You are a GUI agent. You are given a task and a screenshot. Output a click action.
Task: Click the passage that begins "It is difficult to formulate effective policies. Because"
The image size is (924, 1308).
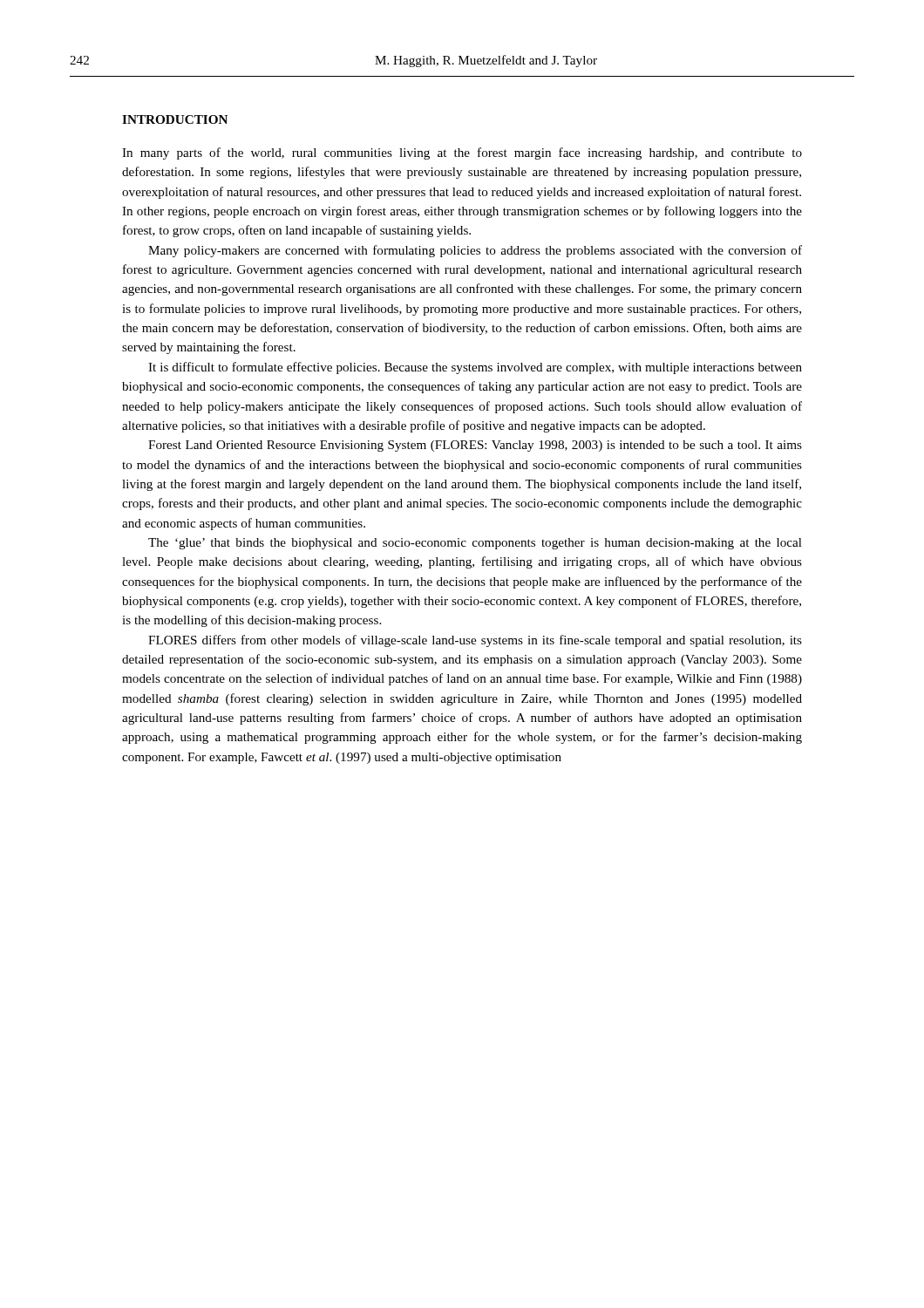[462, 396]
